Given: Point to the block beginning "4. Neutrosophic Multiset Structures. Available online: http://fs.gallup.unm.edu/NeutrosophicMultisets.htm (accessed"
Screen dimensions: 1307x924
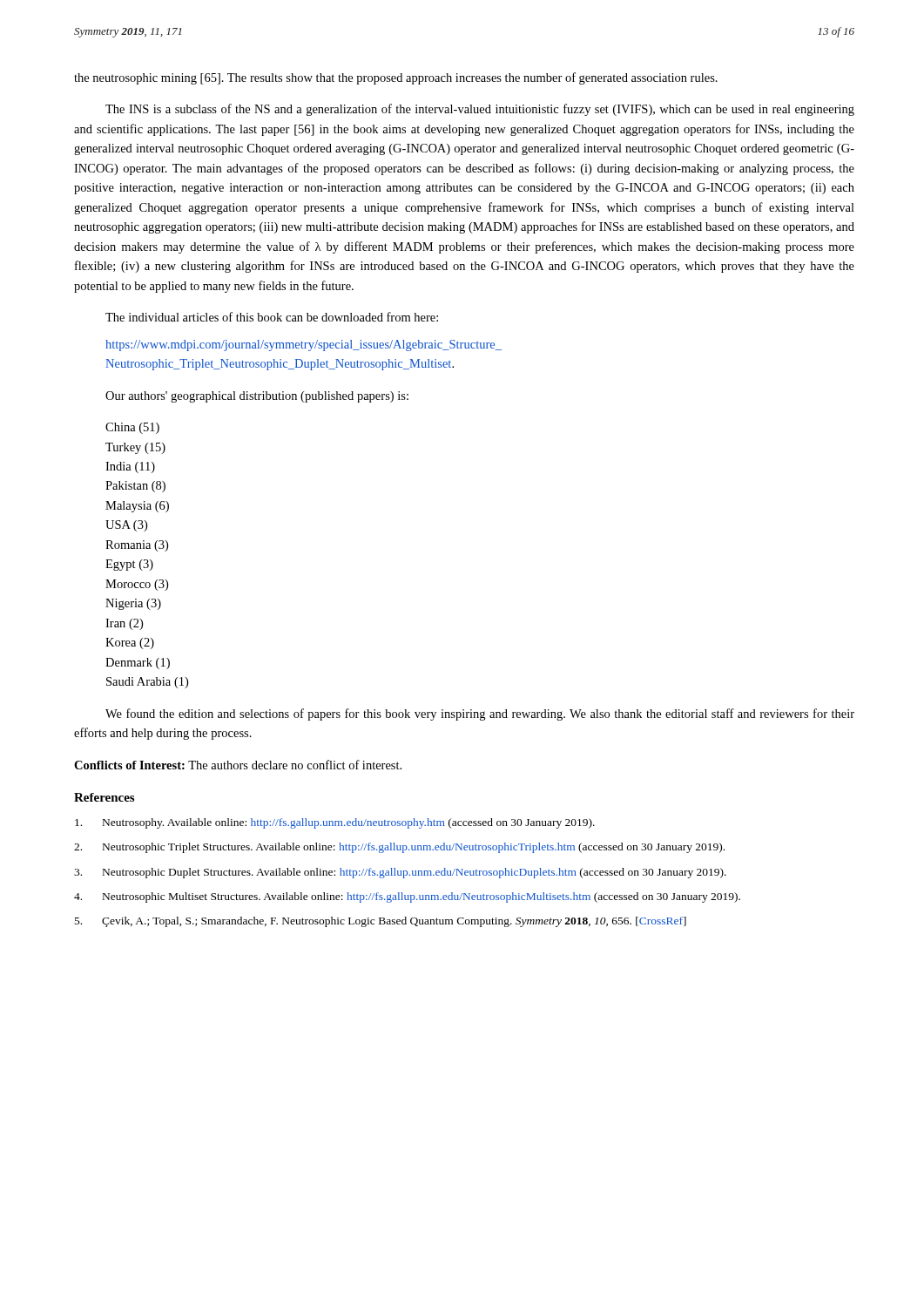Looking at the screenshot, I should coord(464,897).
